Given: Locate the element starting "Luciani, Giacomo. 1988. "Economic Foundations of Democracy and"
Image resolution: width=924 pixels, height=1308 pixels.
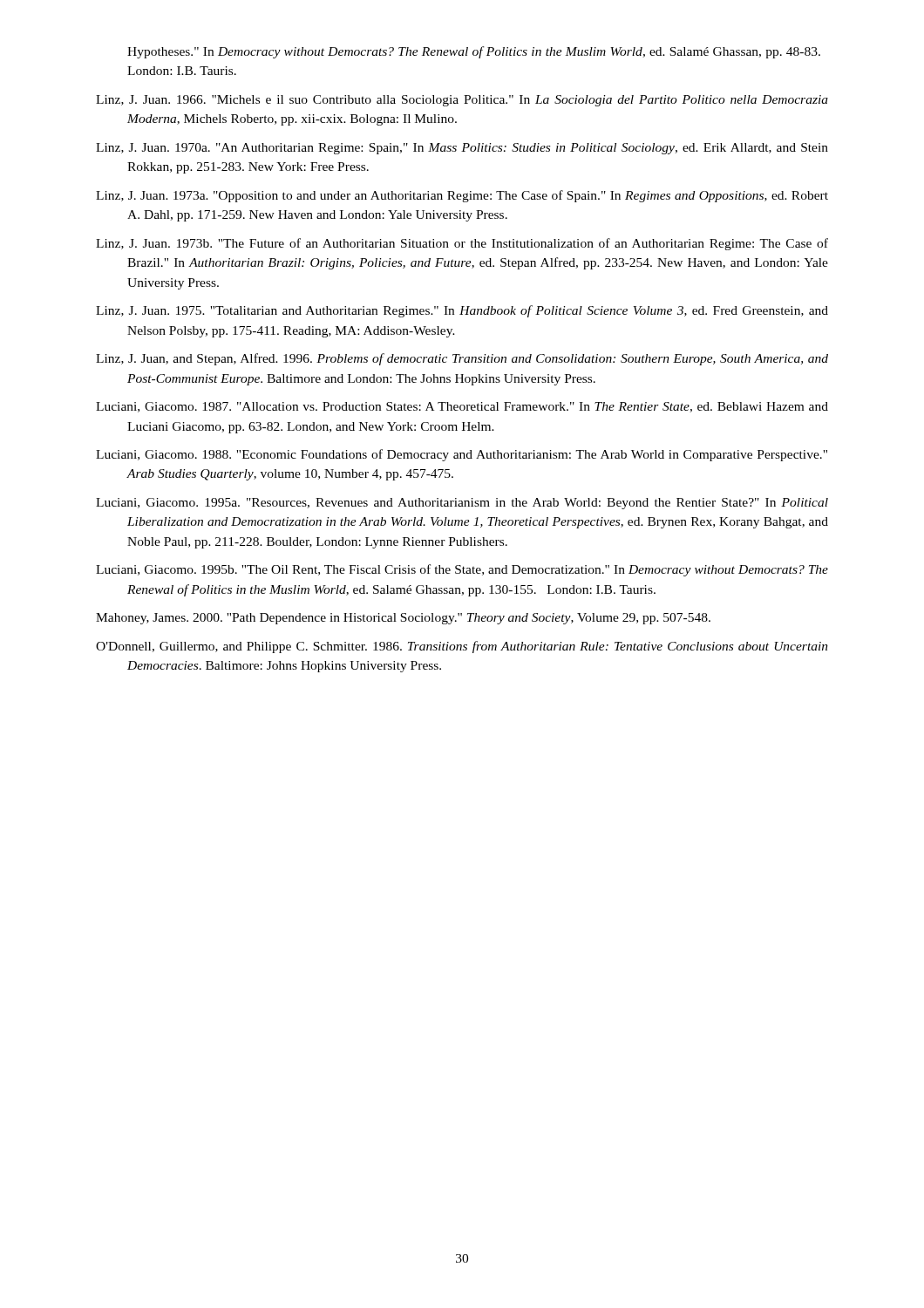Looking at the screenshot, I should coord(462,464).
